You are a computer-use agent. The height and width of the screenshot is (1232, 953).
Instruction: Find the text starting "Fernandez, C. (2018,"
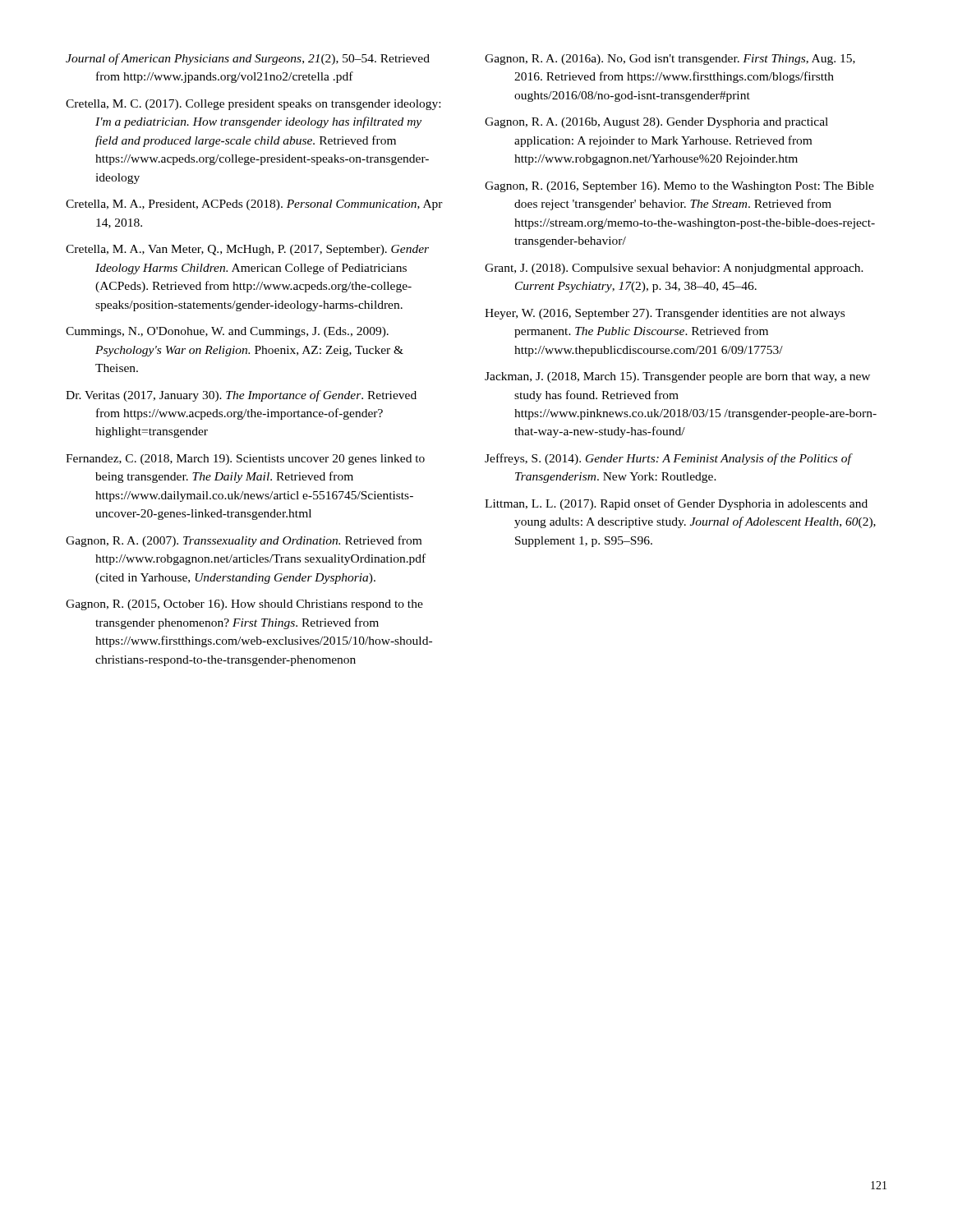click(x=245, y=485)
